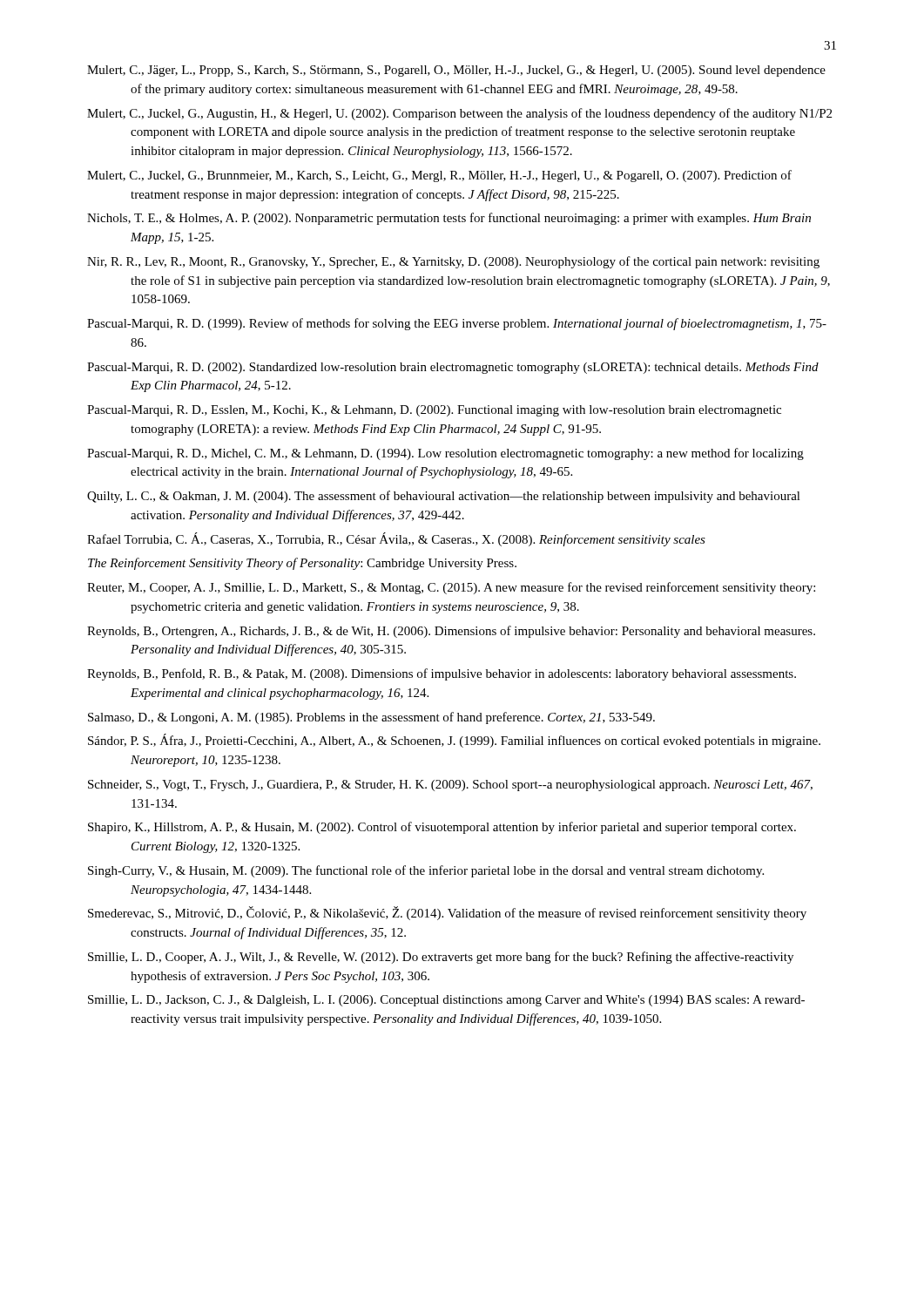
Task: Point to the passage starting "Reuter, M., Cooper, A. J., Smillie, L."
Action: pyautogui.click(x=452, y=597)
